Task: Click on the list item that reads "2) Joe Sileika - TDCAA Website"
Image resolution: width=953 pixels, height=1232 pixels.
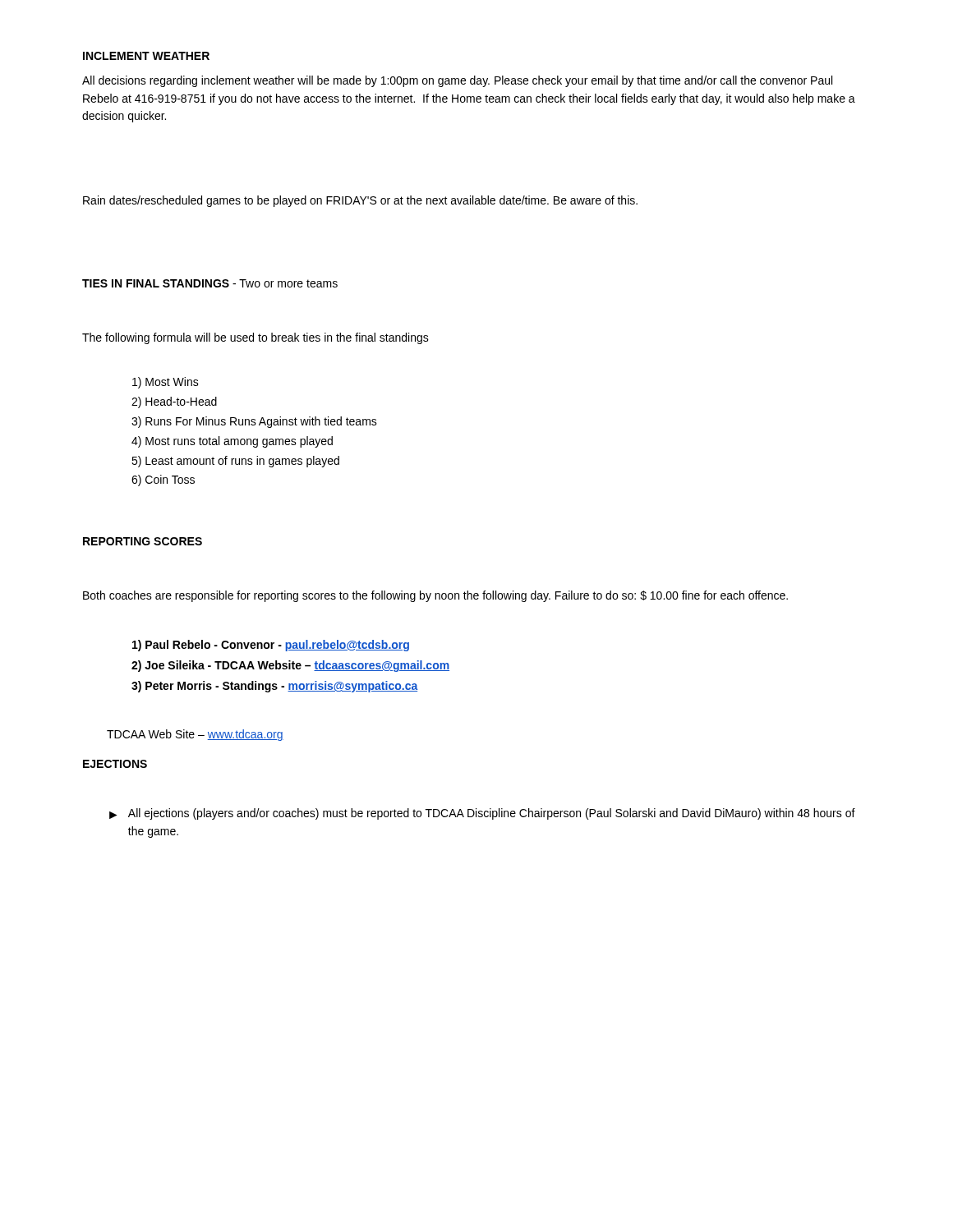Action: 290,665
